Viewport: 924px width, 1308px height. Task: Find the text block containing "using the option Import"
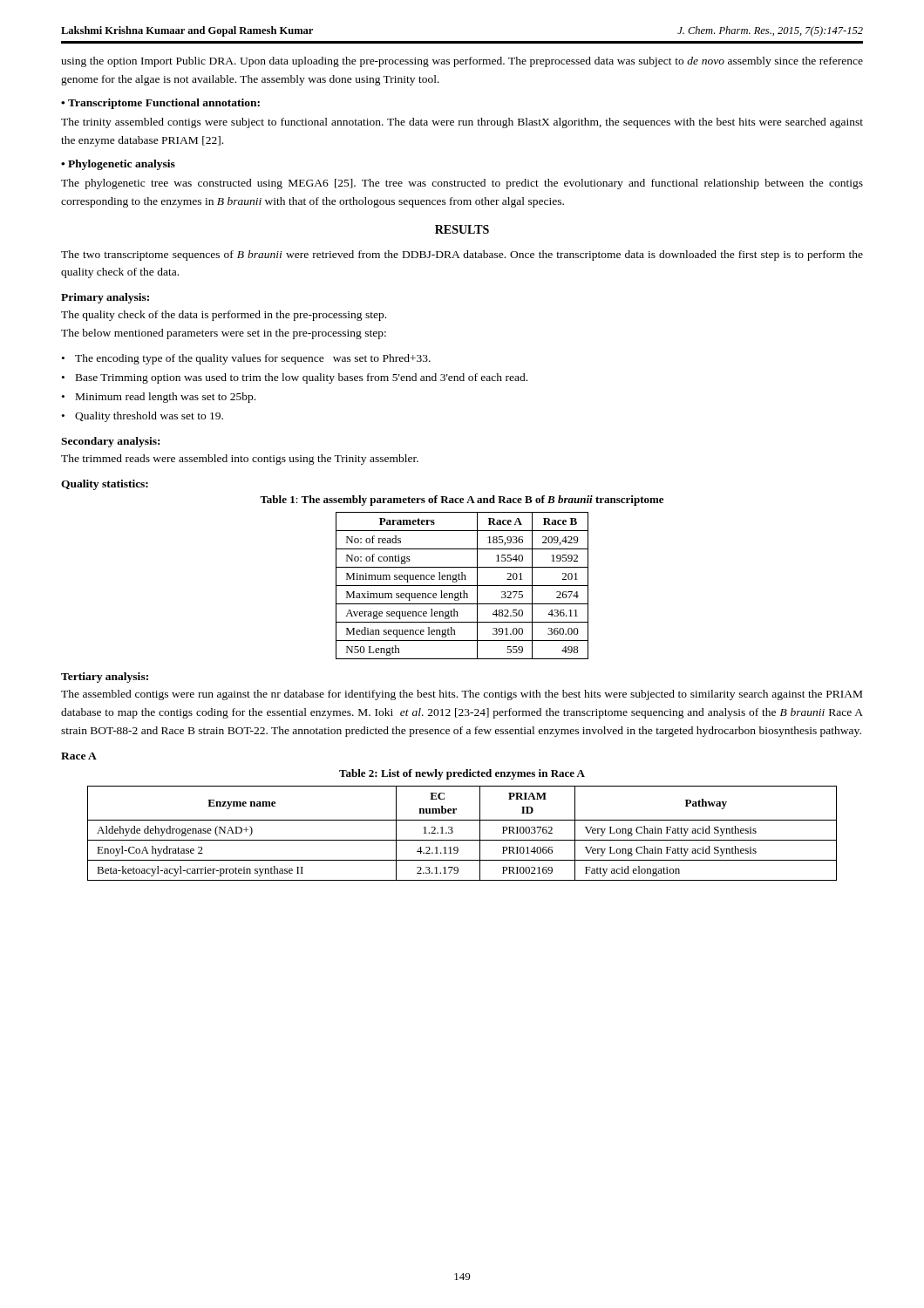(462, 70)
